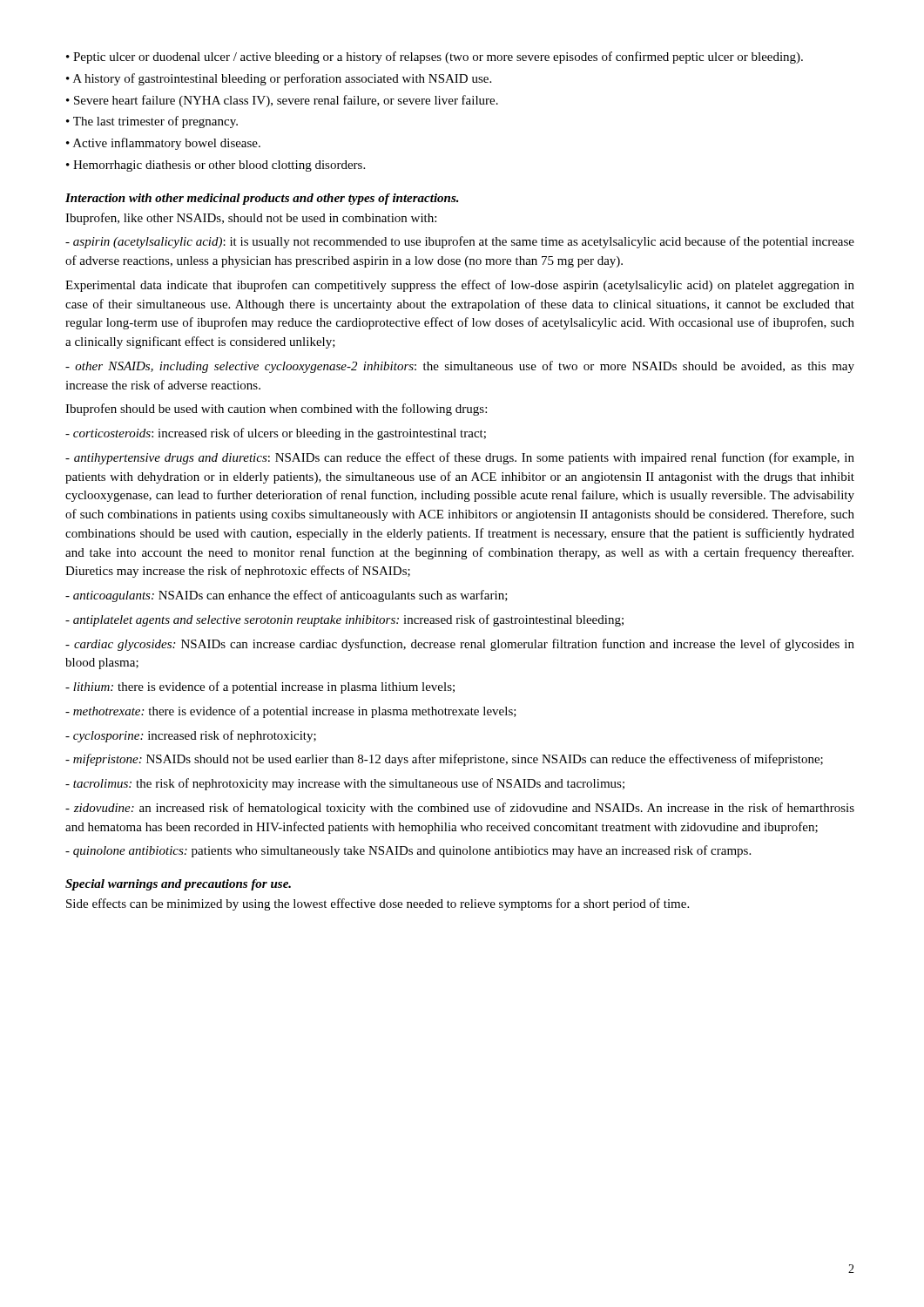Click on the region starting "• Hemorrhagic diathesis or other"
The width and height of the screenshot is (924, 1307).
(216, 164)
